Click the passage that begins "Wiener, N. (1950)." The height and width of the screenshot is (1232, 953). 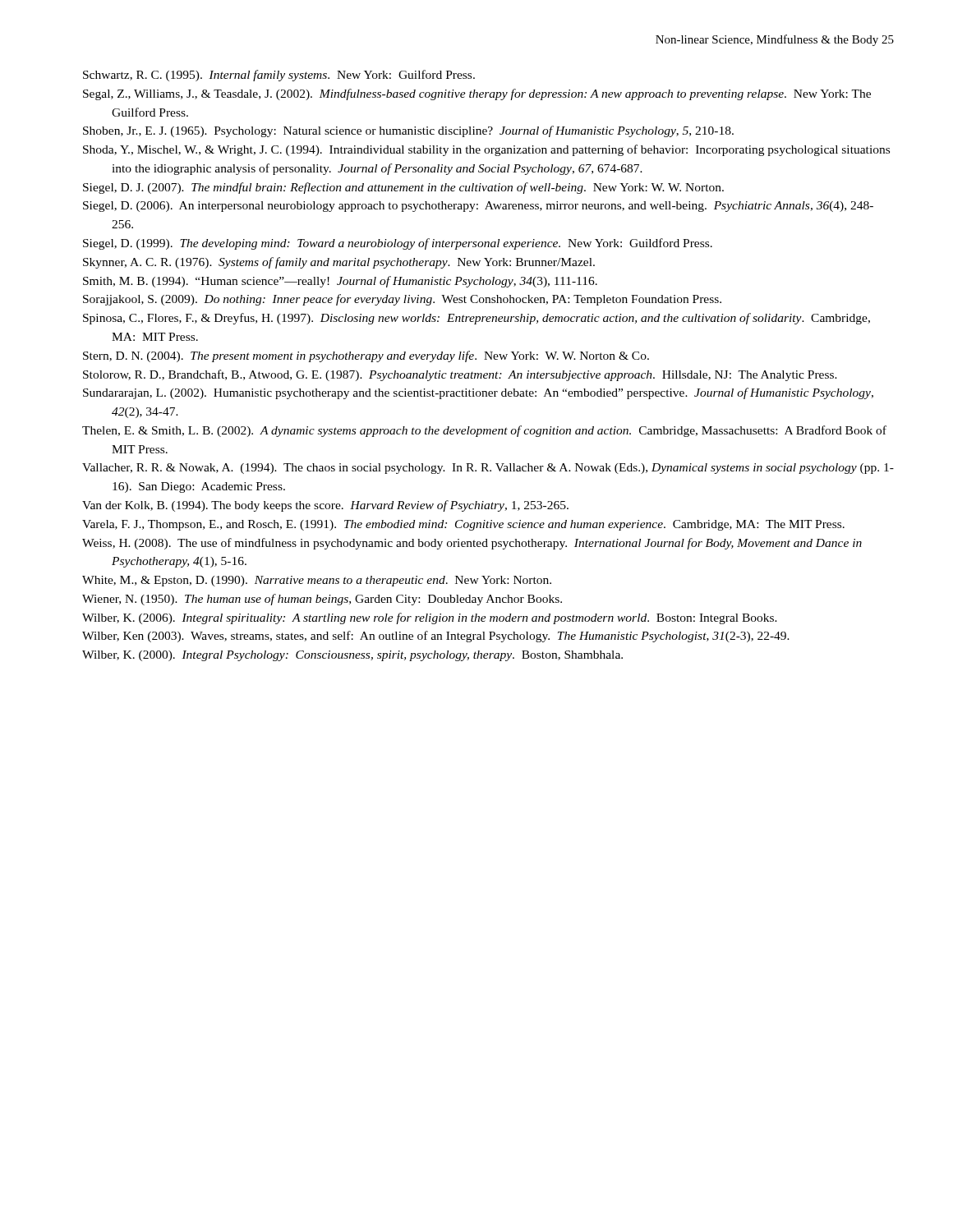322,598
